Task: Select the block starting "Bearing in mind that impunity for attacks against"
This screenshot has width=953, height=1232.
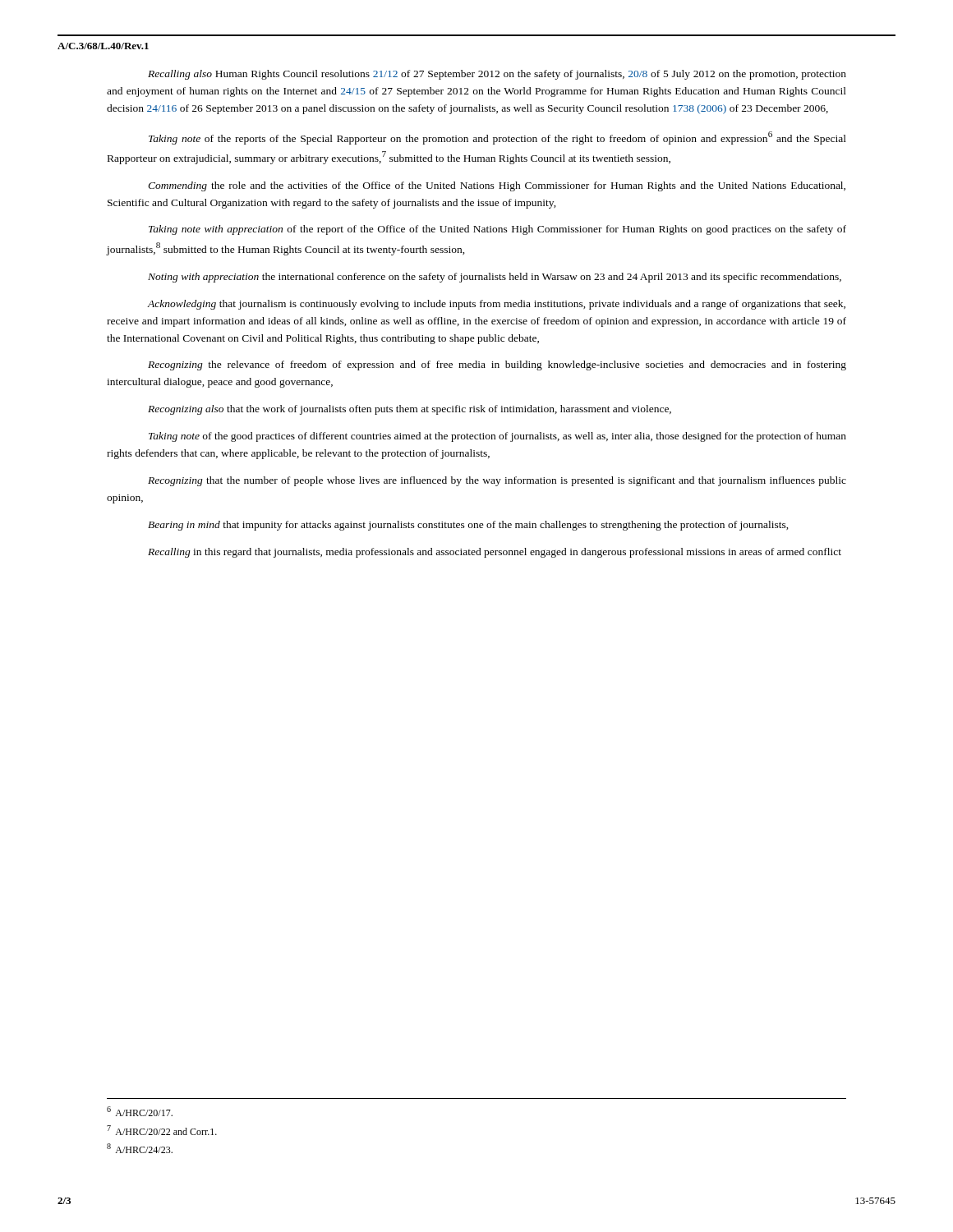Action: tap(476, 525)
